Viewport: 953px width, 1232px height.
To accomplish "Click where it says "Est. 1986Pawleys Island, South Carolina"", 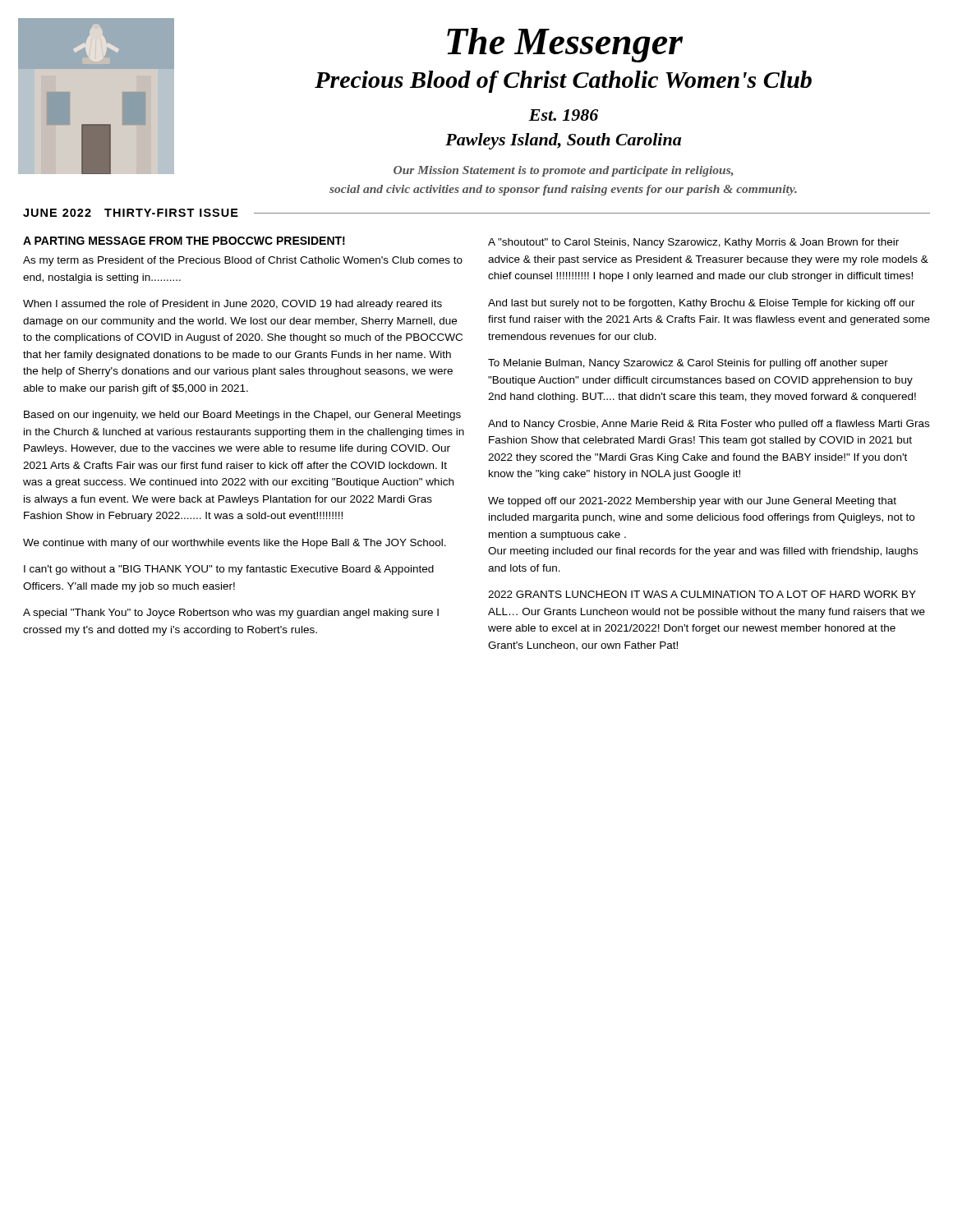I will pyautogui.click(x=564, y=127).
